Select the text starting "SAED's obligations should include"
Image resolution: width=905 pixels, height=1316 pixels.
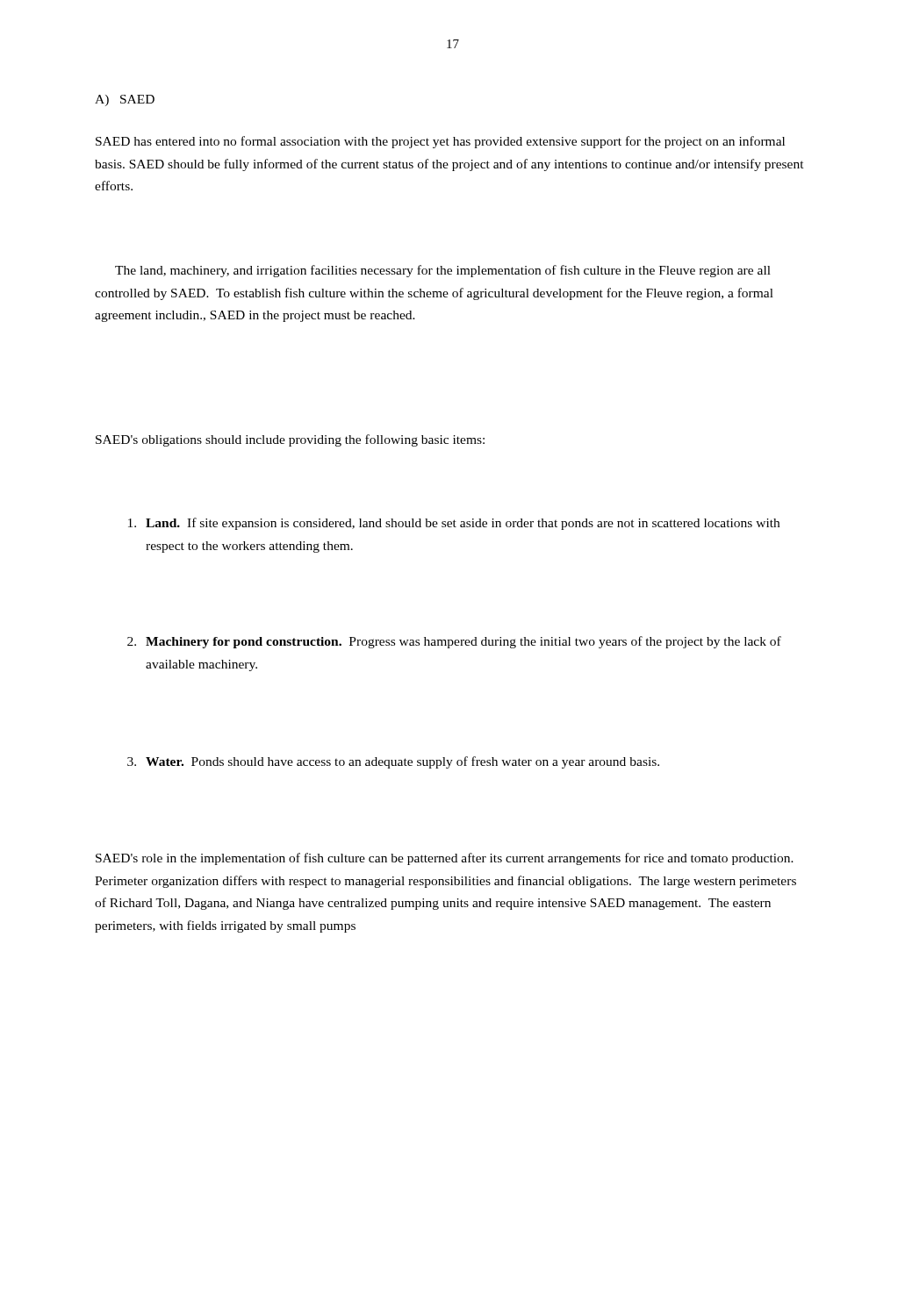pyautogui.click(x=290, y=439)
